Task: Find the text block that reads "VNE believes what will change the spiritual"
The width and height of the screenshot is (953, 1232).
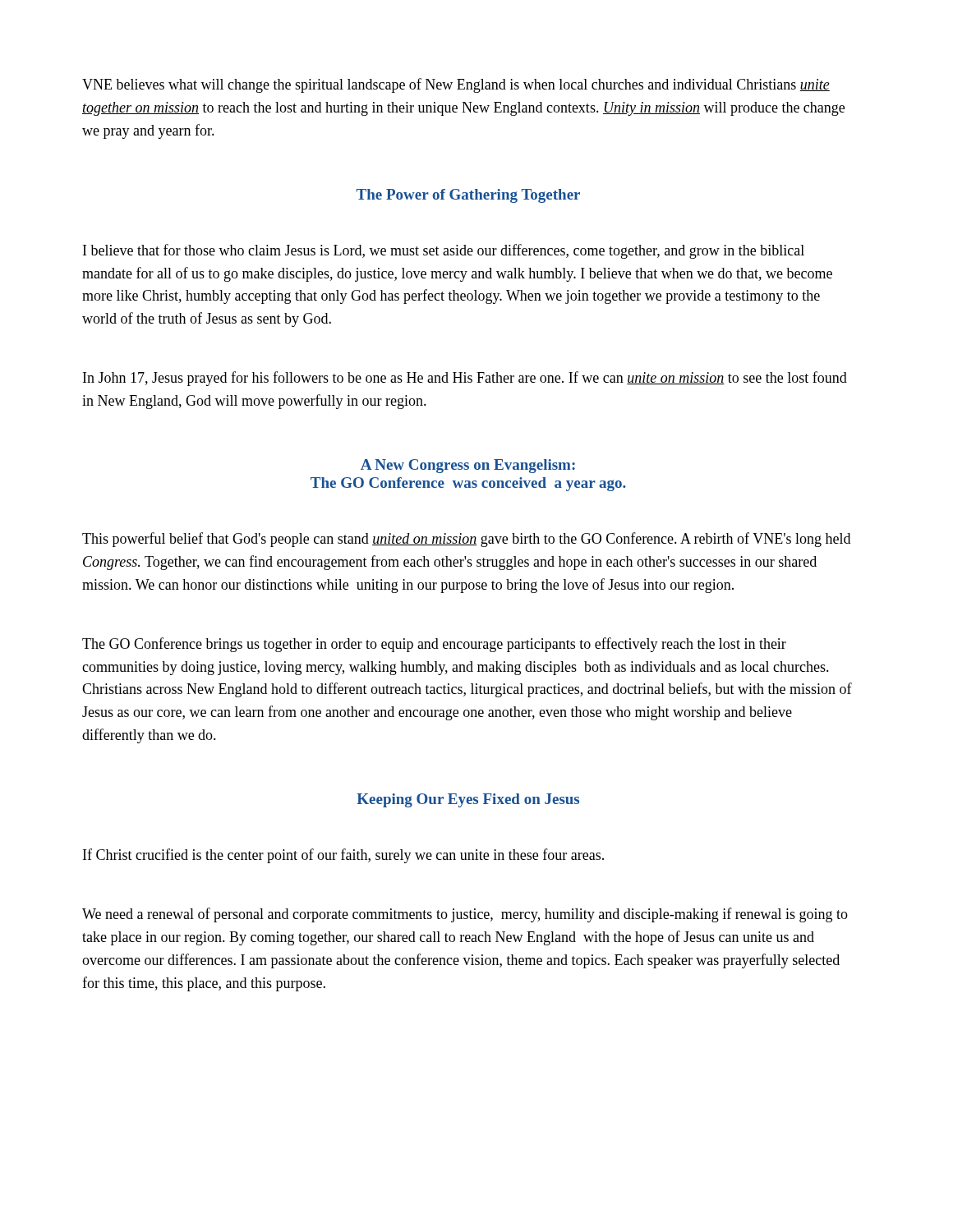Action: (464, 107)
